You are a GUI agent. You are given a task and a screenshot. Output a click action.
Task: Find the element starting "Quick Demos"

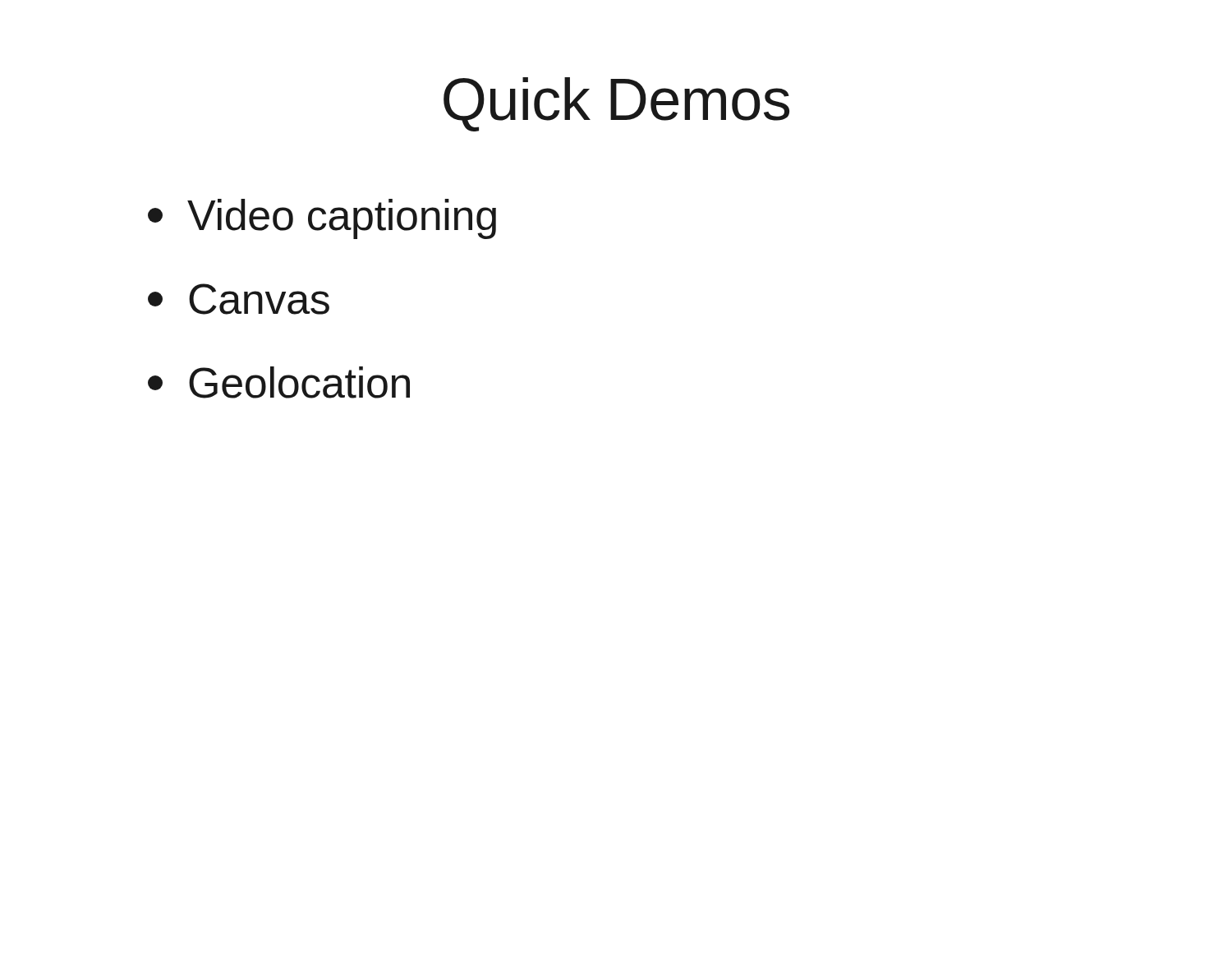click(616, 99)
